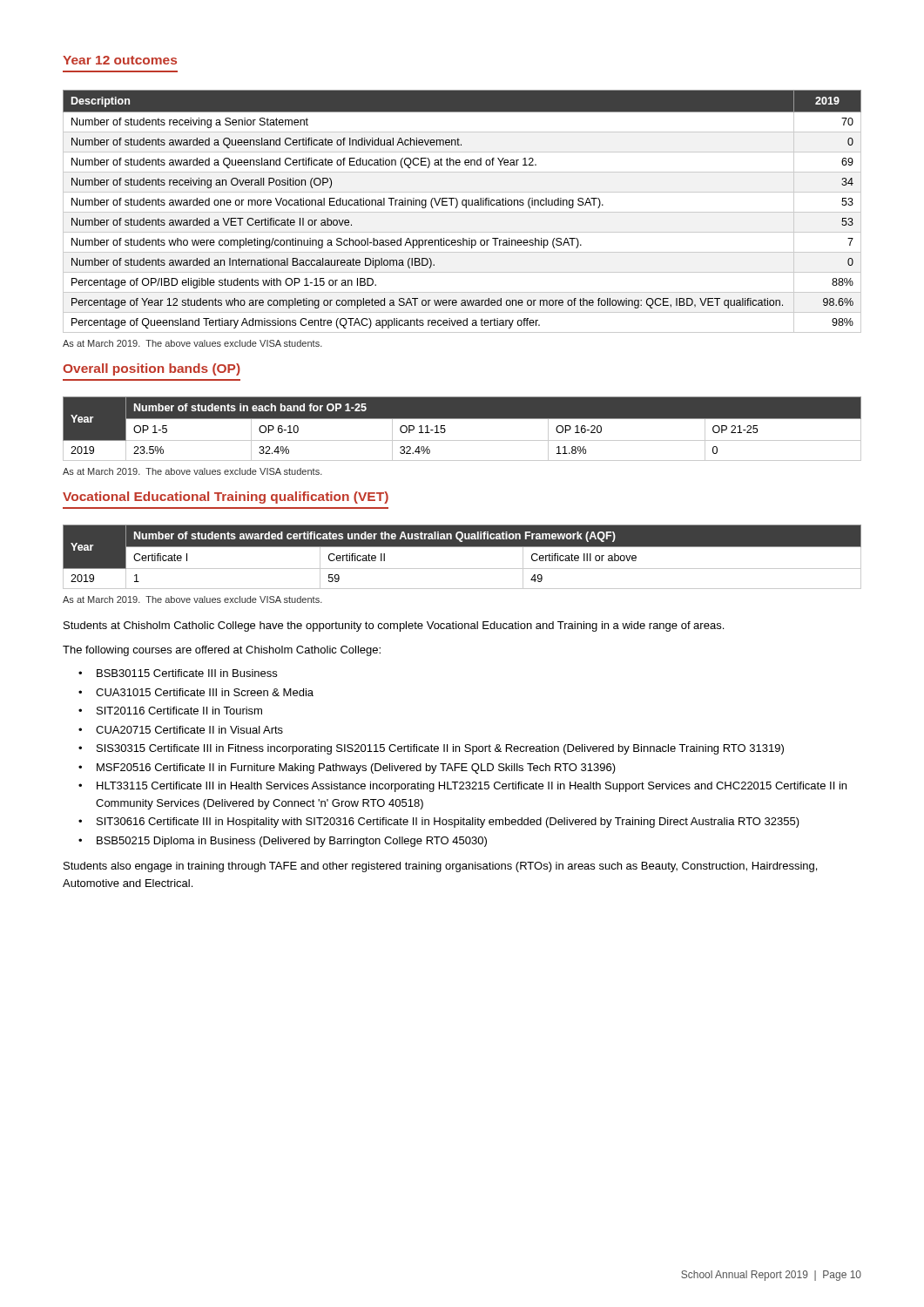Locate the list item containing "•CUA20715 Certificate II"
The width and height of the screenshot is (924, 1307).
181,730
